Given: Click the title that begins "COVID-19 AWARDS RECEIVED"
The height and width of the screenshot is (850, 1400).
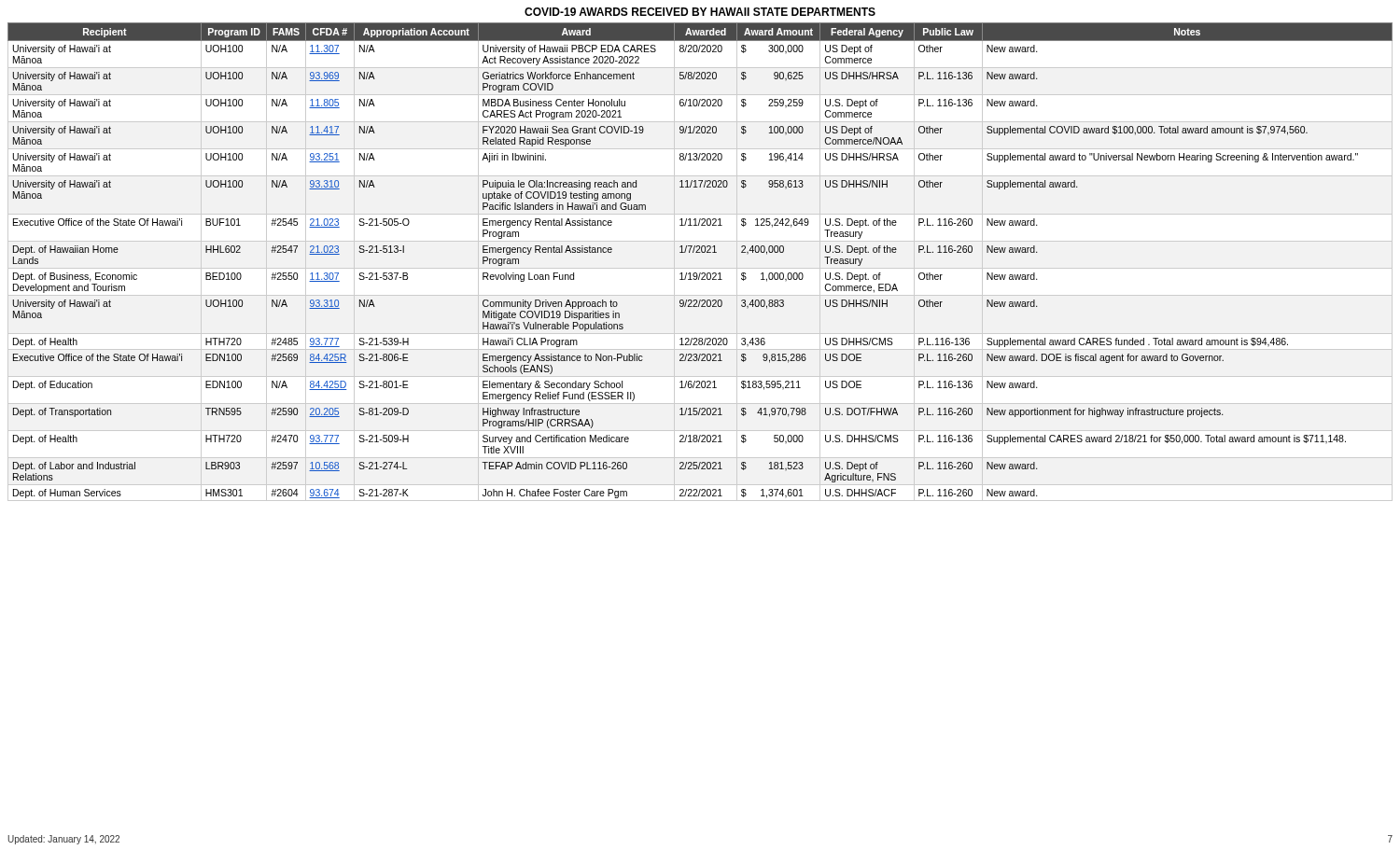Looking at the screenshot, I should pos(700,12).
